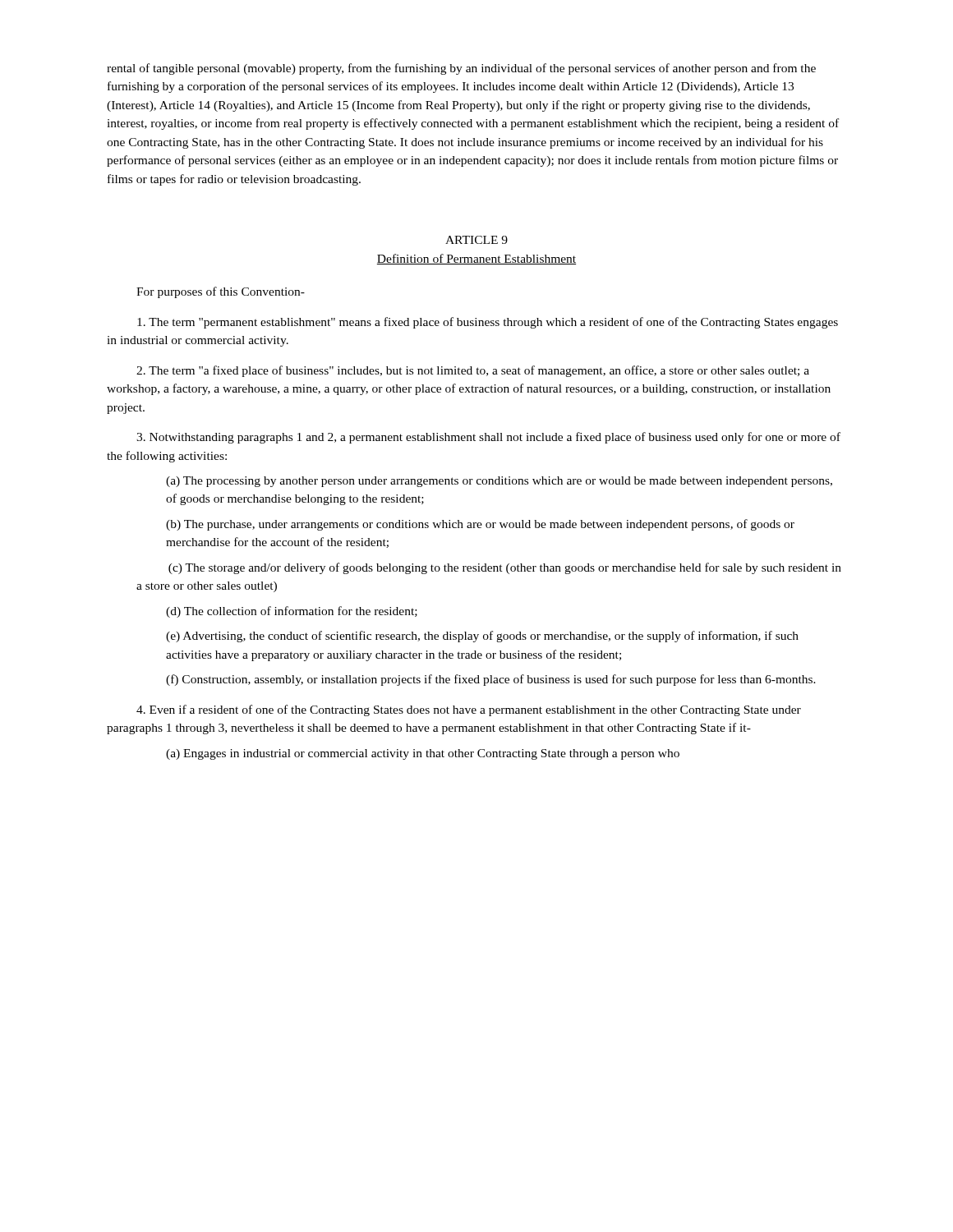Locate the block of text that opens with "(b) The purchase, under arrangements or conditions"
The image size is (953, 1232).
coord(480,533)
